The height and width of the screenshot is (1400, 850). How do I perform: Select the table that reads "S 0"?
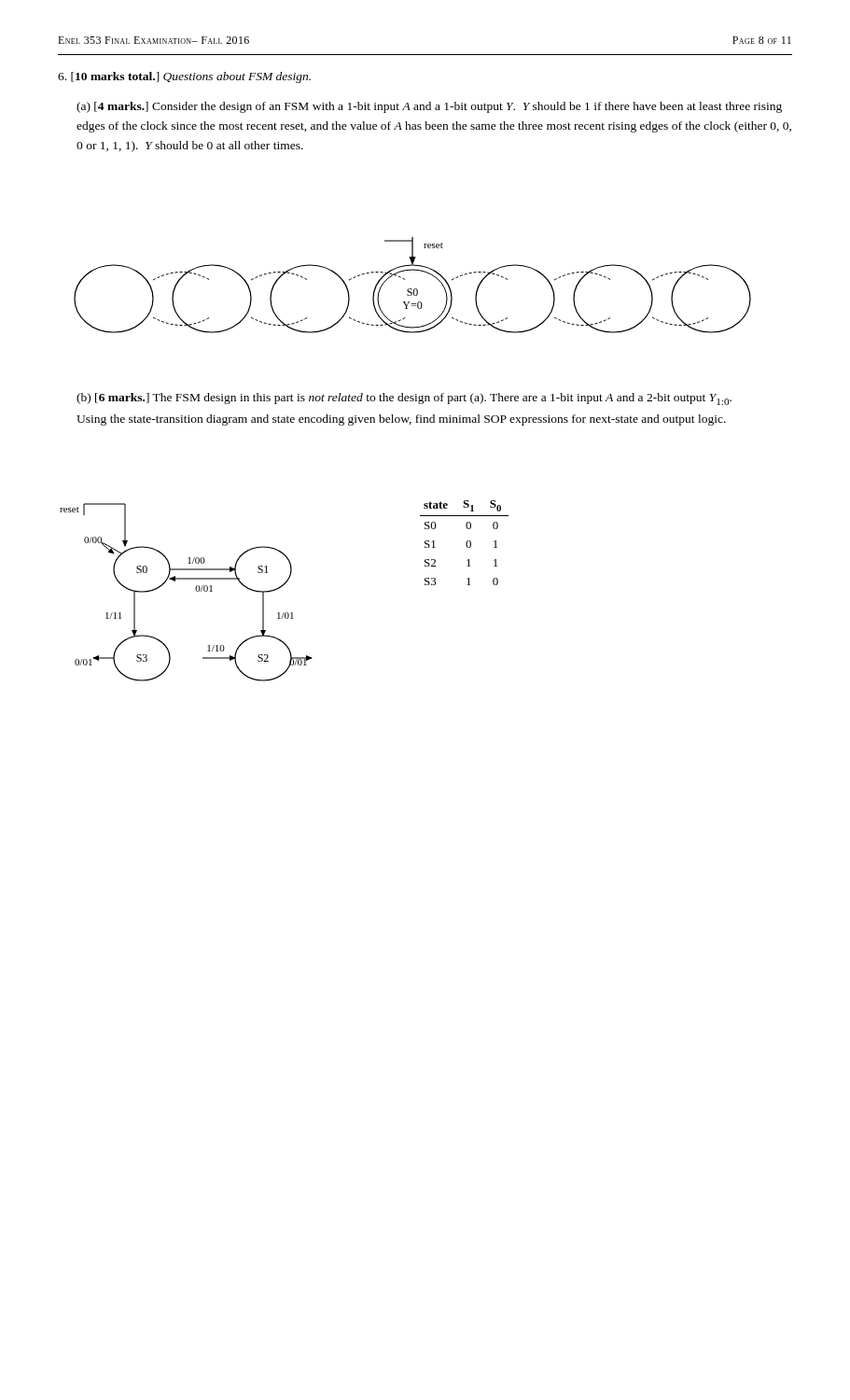[495, 542]
